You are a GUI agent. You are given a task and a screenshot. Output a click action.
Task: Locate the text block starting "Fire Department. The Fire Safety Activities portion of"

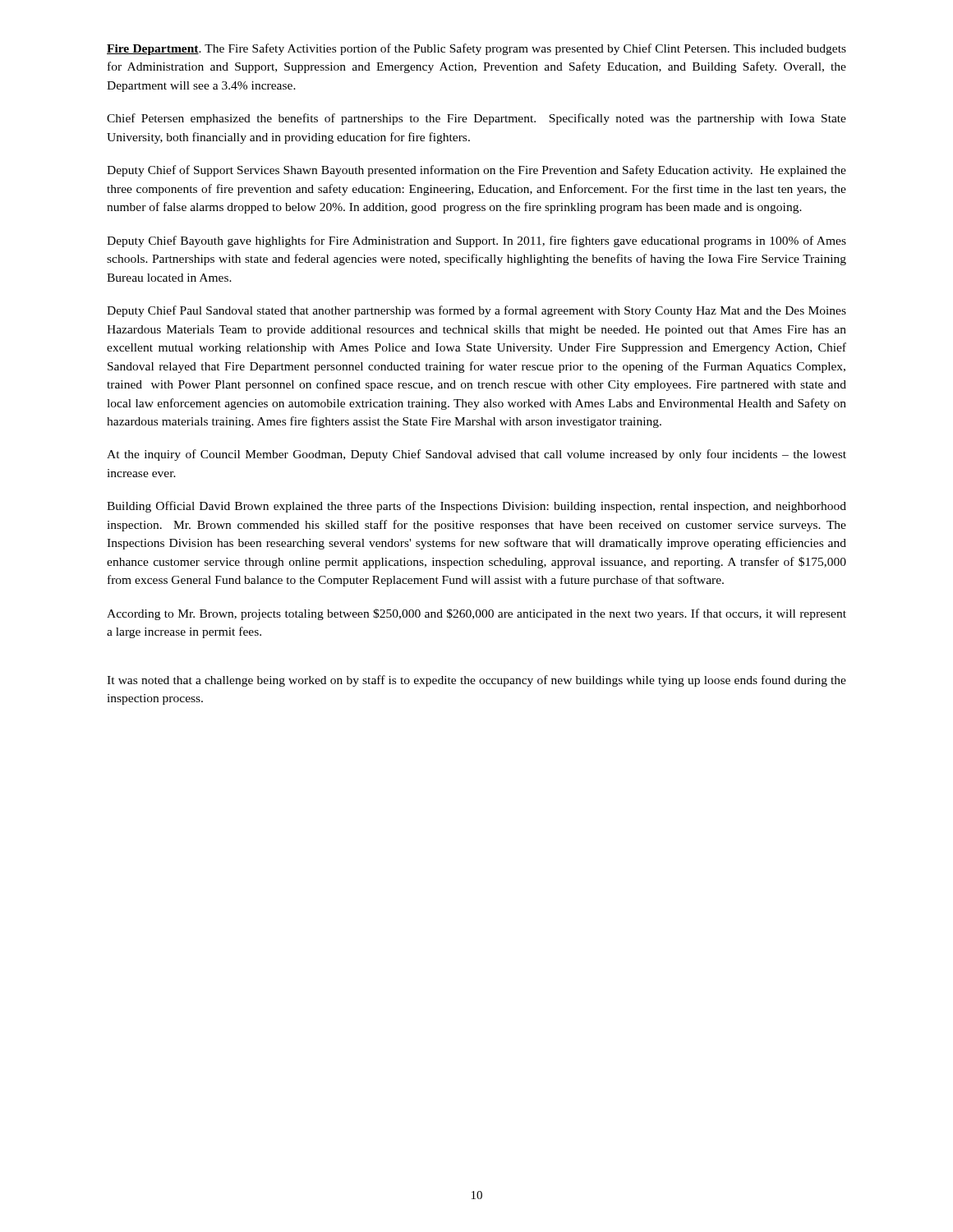(476, 66)
